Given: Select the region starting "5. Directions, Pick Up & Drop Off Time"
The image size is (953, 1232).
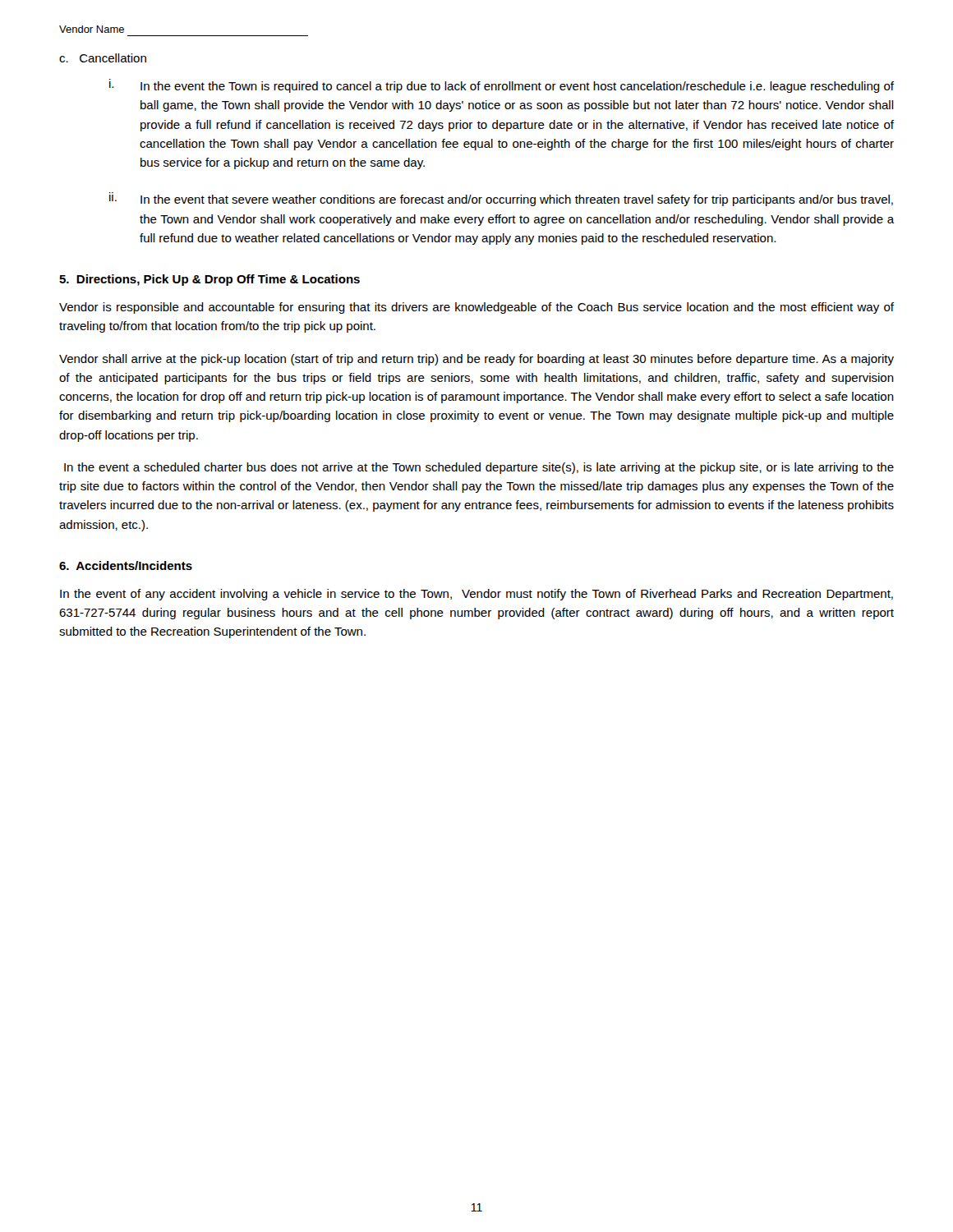Looking at the screenshot, I should (x=210, y=279).
